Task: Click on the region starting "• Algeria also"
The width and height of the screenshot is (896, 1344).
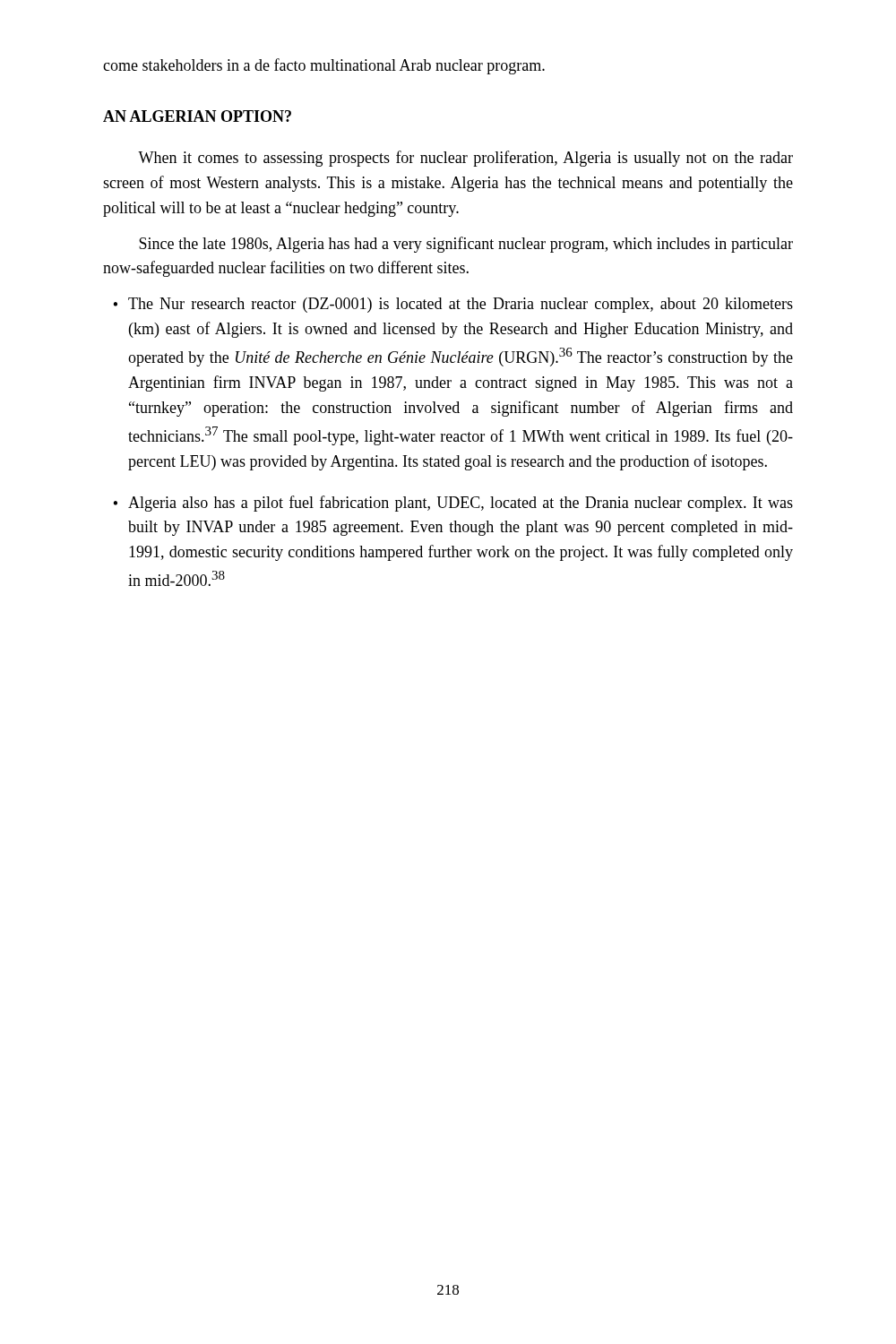Action: tap(448, 542)
